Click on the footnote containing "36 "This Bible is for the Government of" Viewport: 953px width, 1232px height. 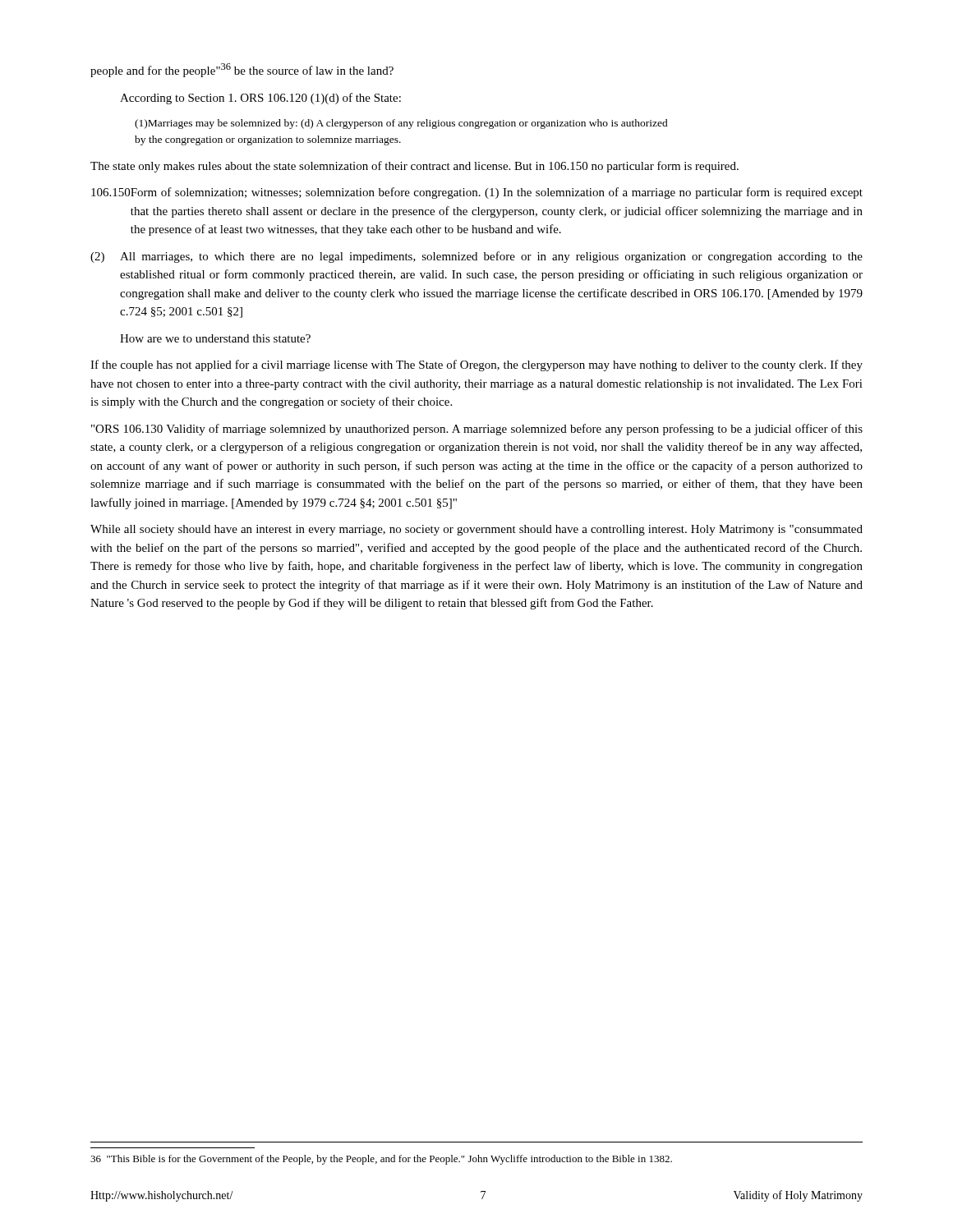pos(476,1157)
